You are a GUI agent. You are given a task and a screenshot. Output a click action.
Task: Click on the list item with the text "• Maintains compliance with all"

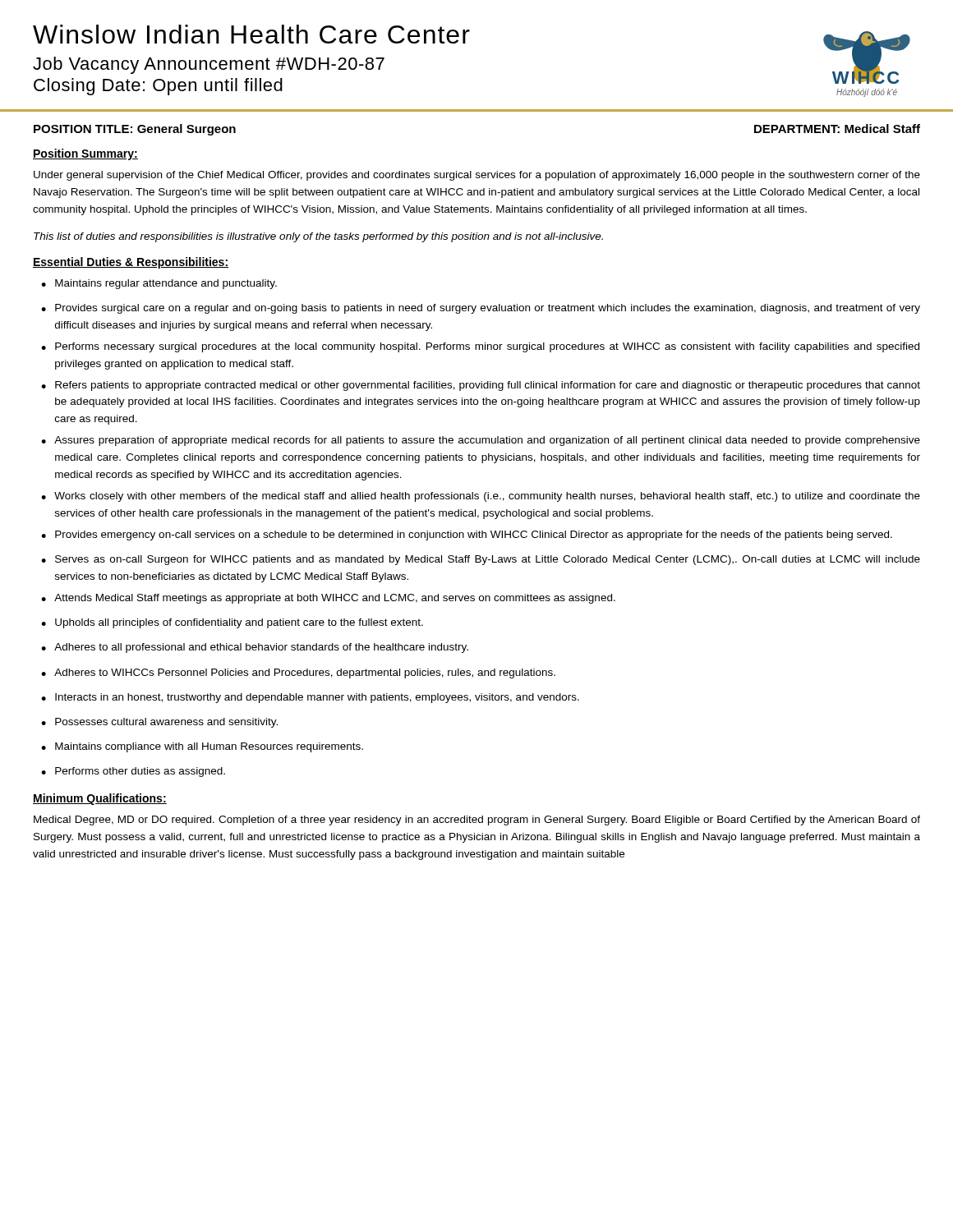[202, 747]
